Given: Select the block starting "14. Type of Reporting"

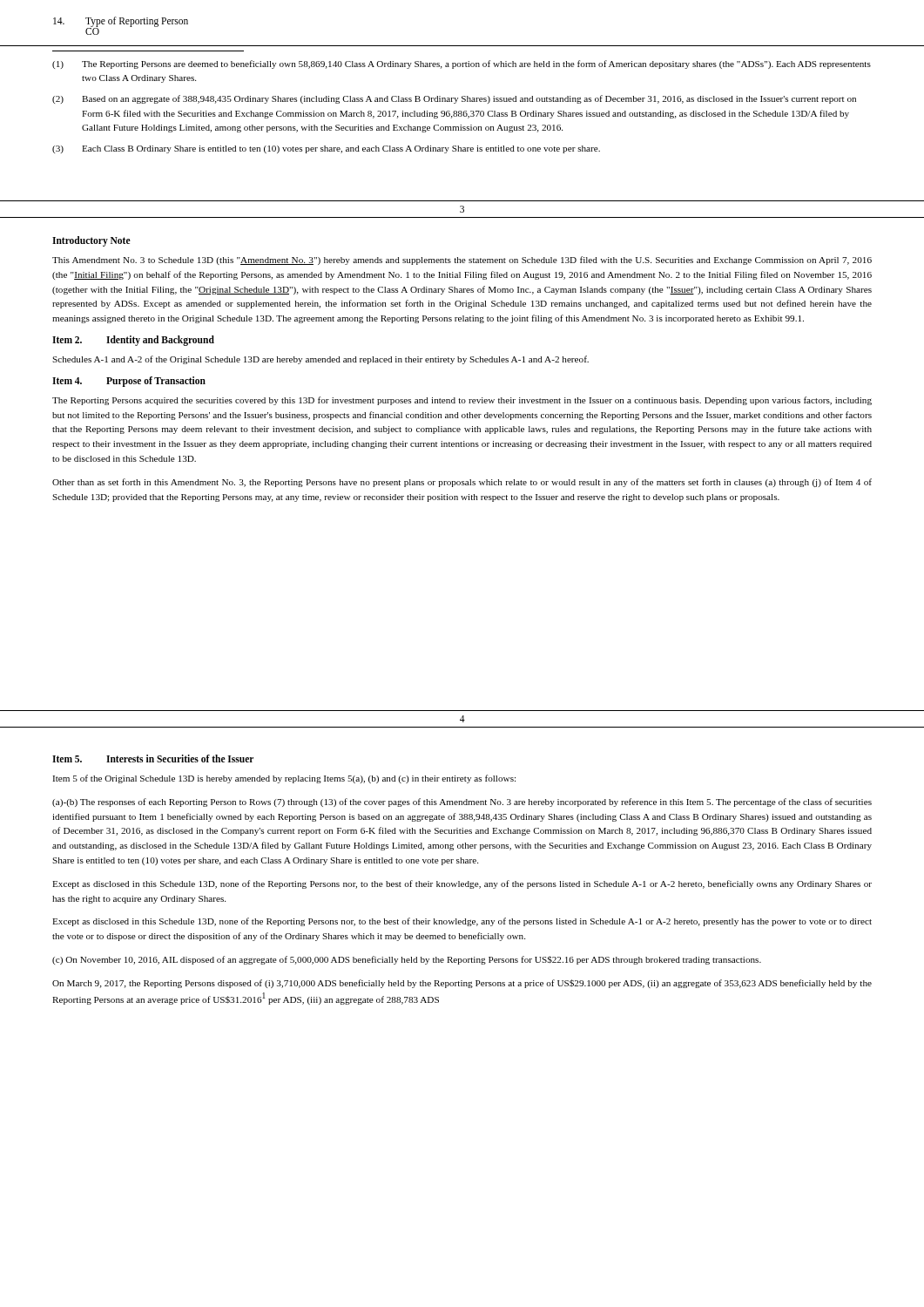Looking at the screenshot, I should click(120, 26).
